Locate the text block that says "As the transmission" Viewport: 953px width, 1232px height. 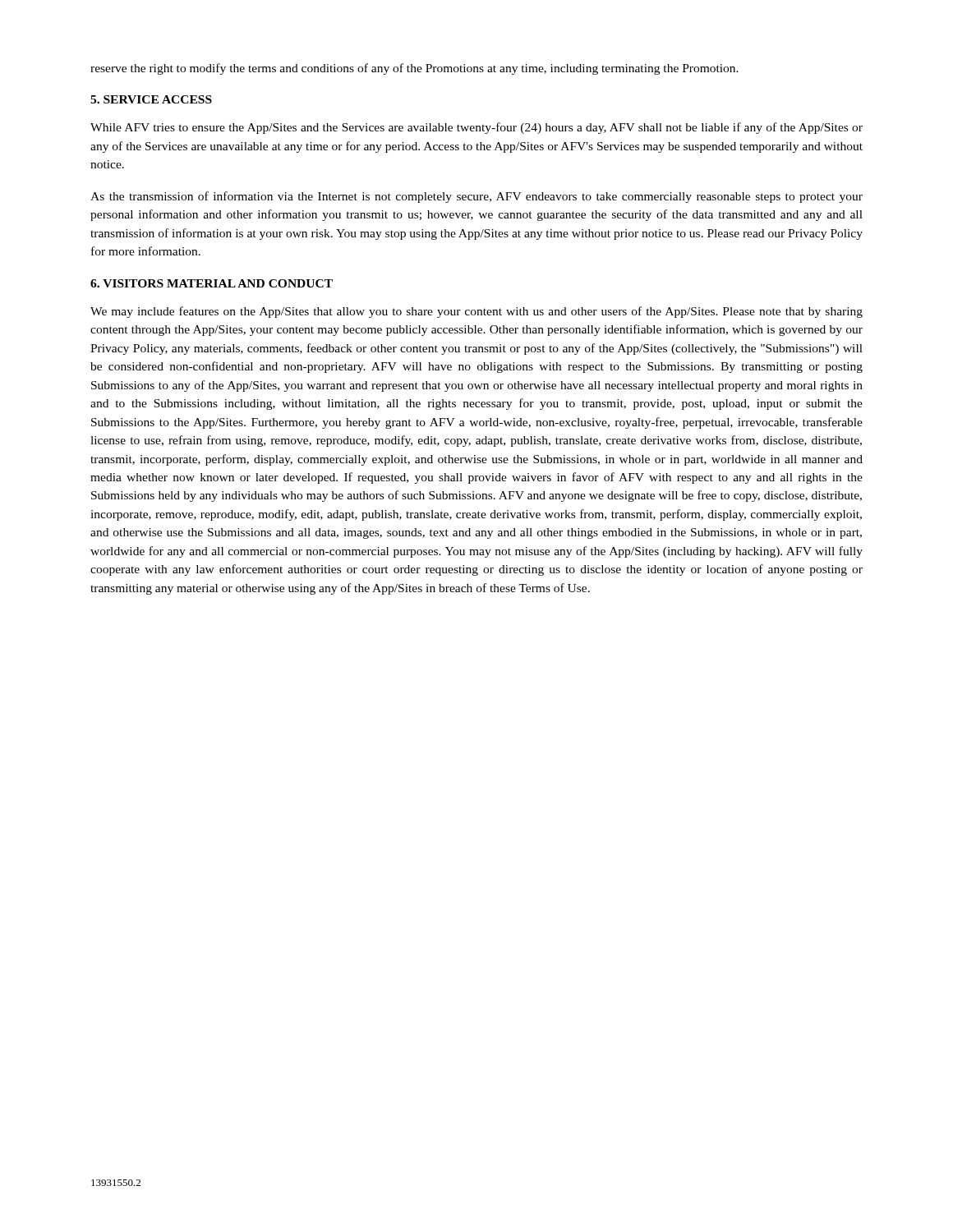click(476, 223)
